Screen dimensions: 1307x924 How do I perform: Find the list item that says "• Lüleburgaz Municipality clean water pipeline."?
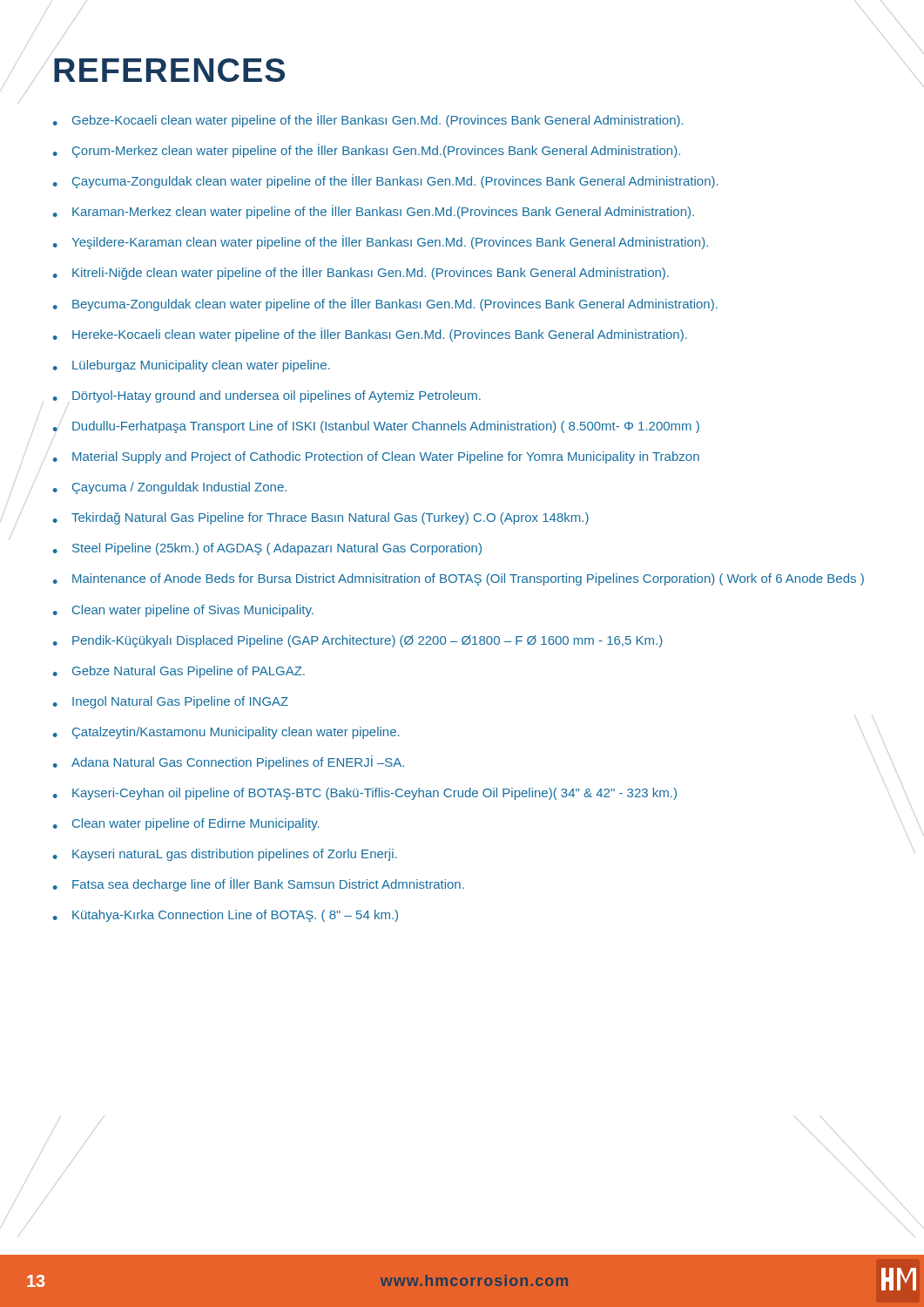[x=192, y=366]
